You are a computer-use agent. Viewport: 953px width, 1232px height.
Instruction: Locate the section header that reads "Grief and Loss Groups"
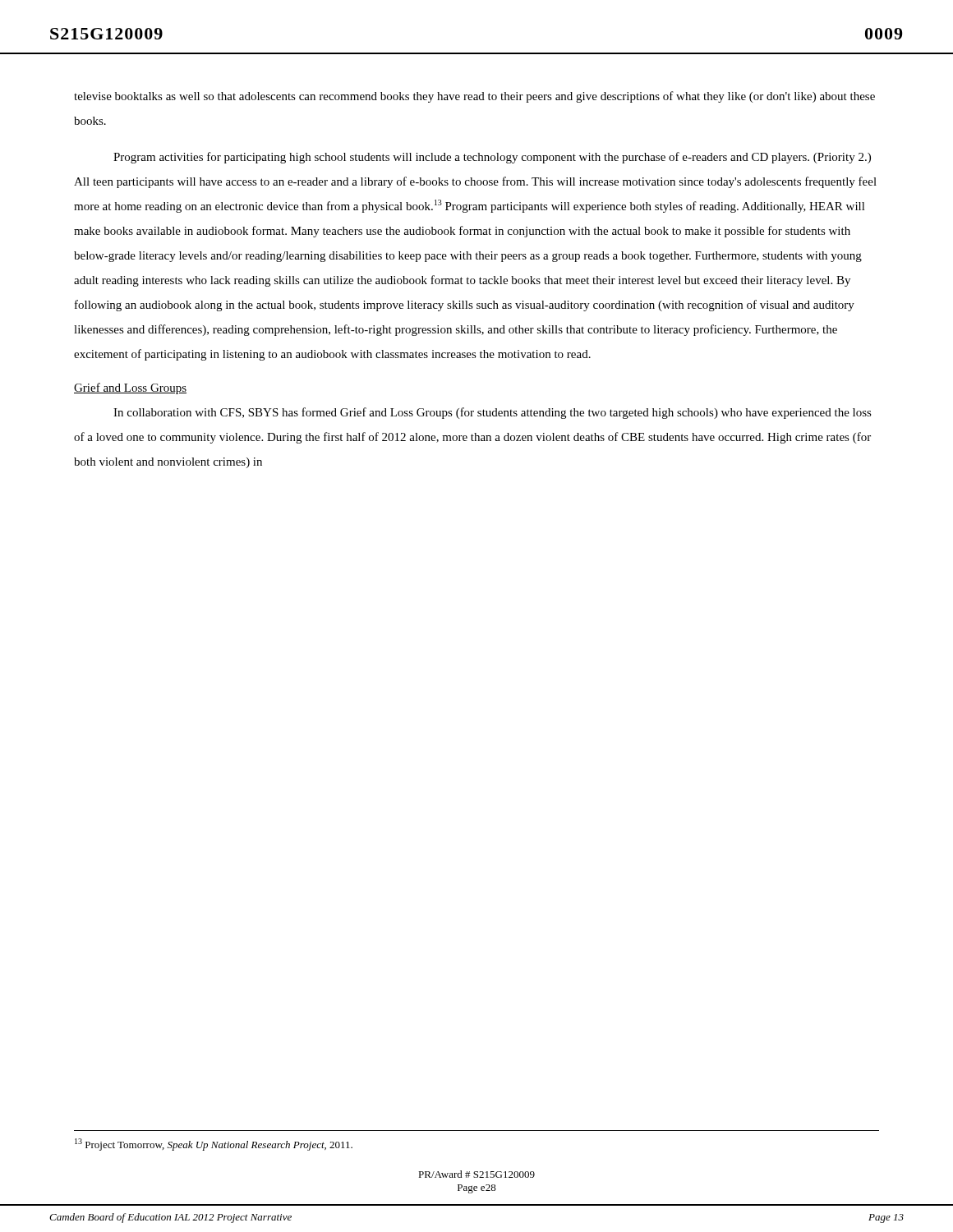[x=130, y=388]
